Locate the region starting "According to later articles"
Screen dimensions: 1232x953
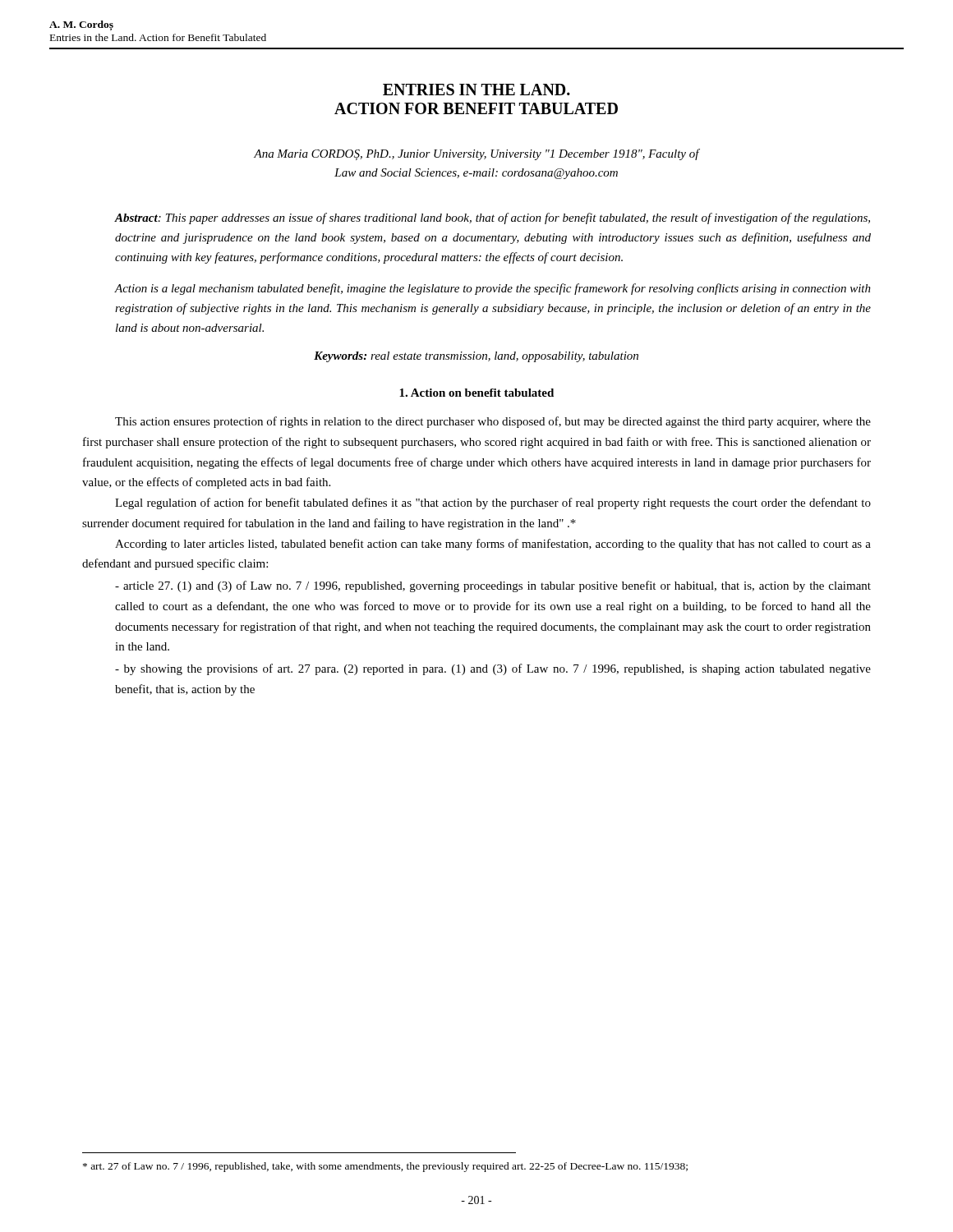pyautogui.click(x=476, y=554)
